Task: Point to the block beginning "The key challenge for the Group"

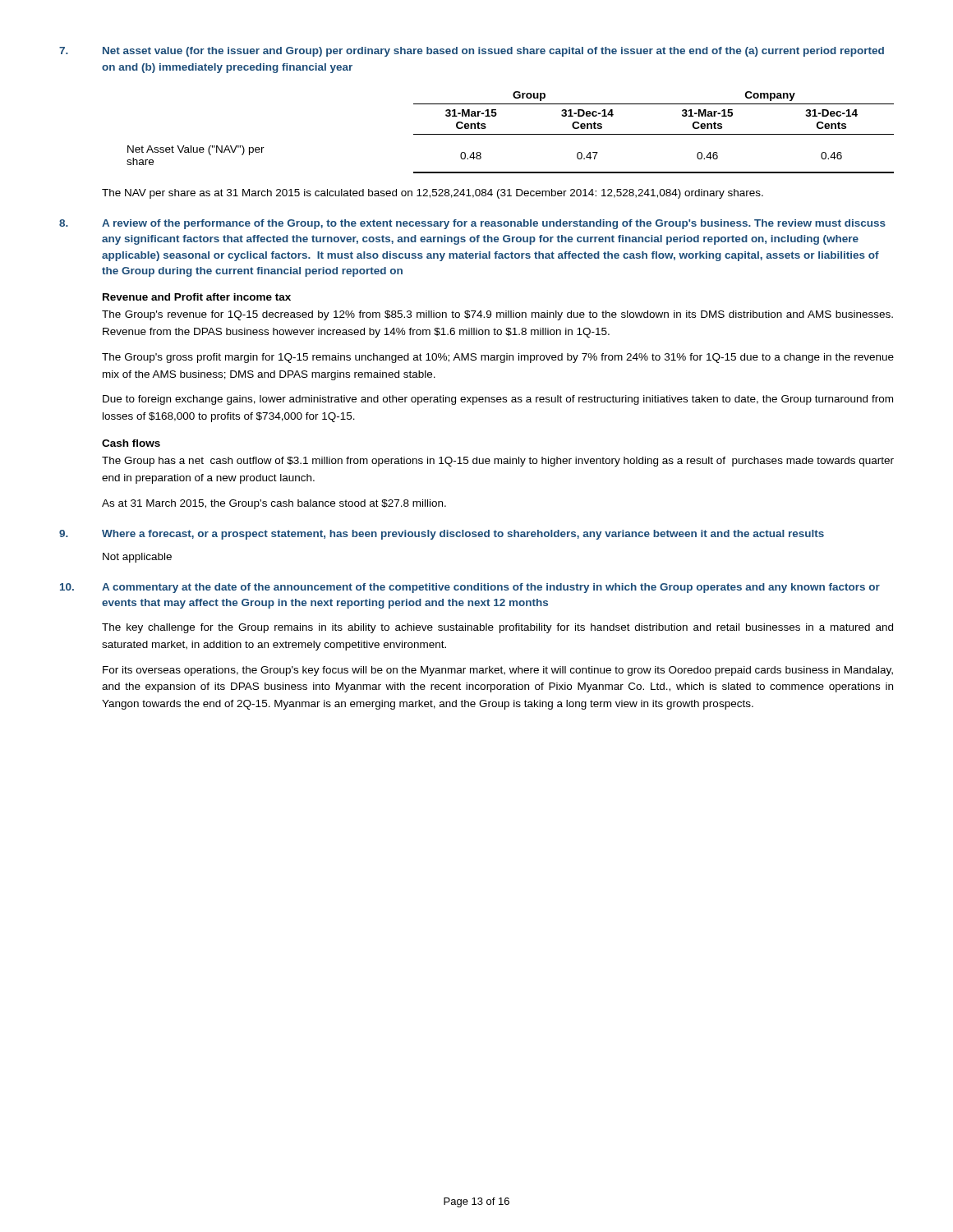Action: tap(498, 635)
